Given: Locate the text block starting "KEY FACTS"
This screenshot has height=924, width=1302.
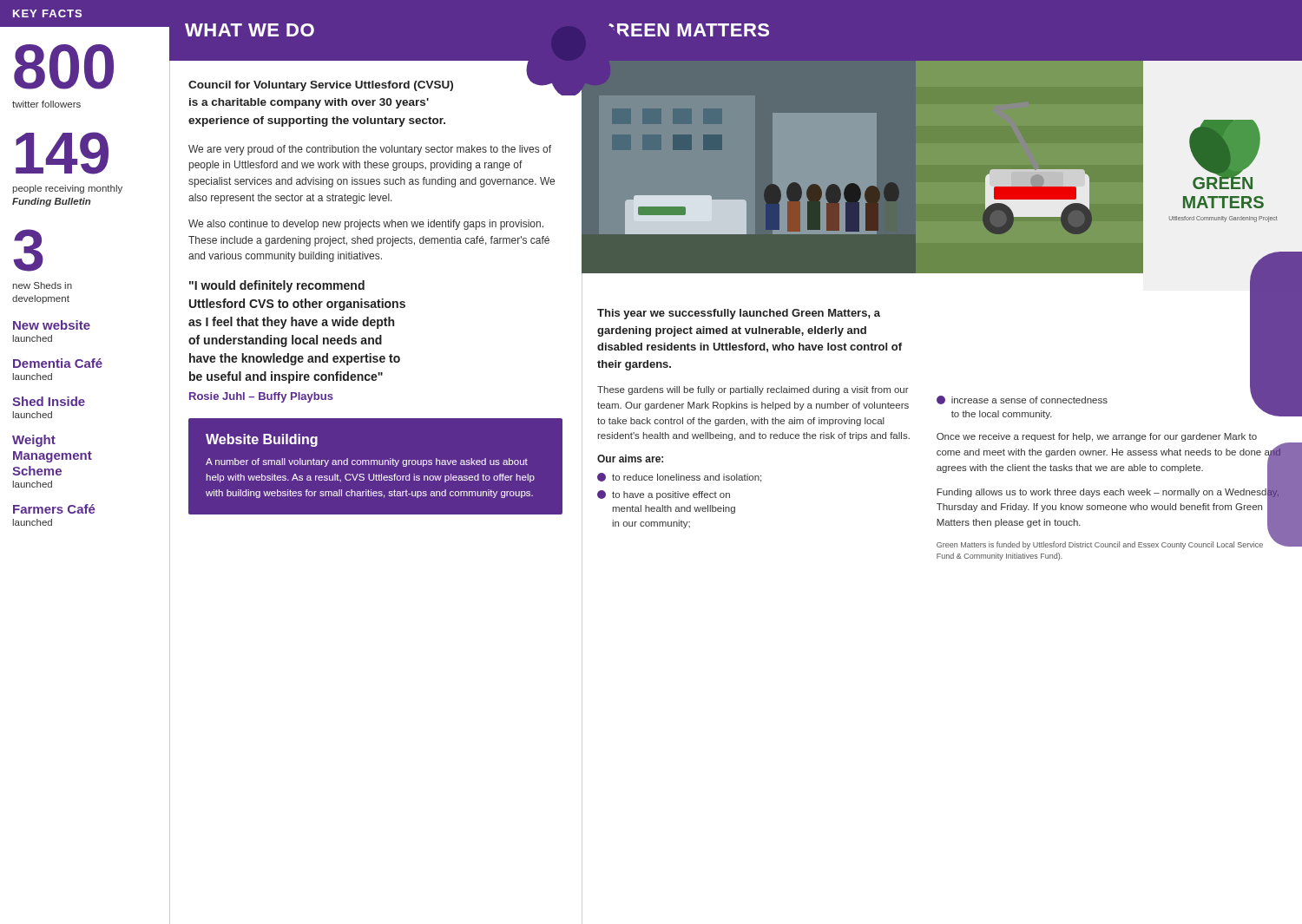Looking at the screenshot, I should click(48, 13).
